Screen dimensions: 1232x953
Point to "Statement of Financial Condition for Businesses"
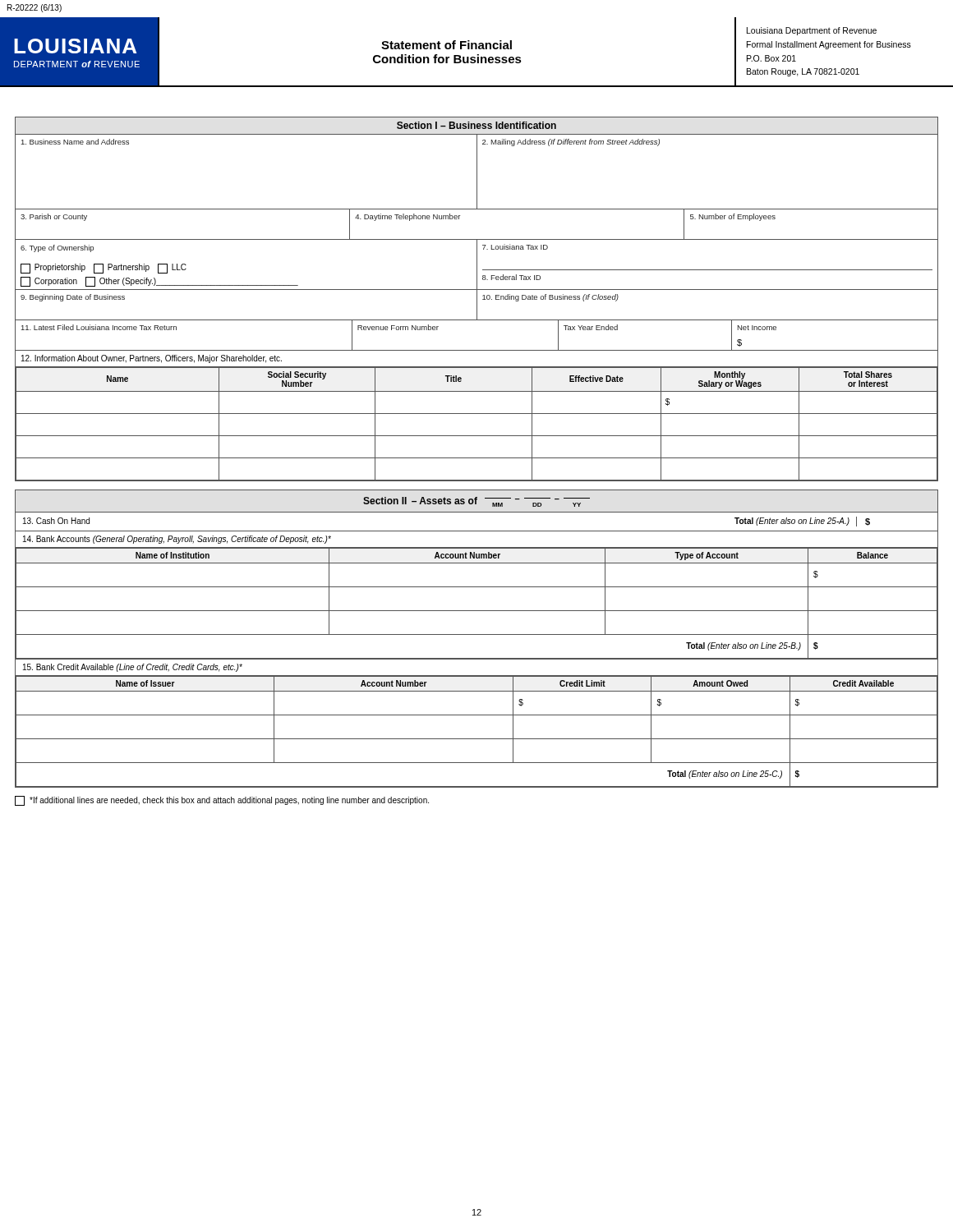click(x=447, y=51)
